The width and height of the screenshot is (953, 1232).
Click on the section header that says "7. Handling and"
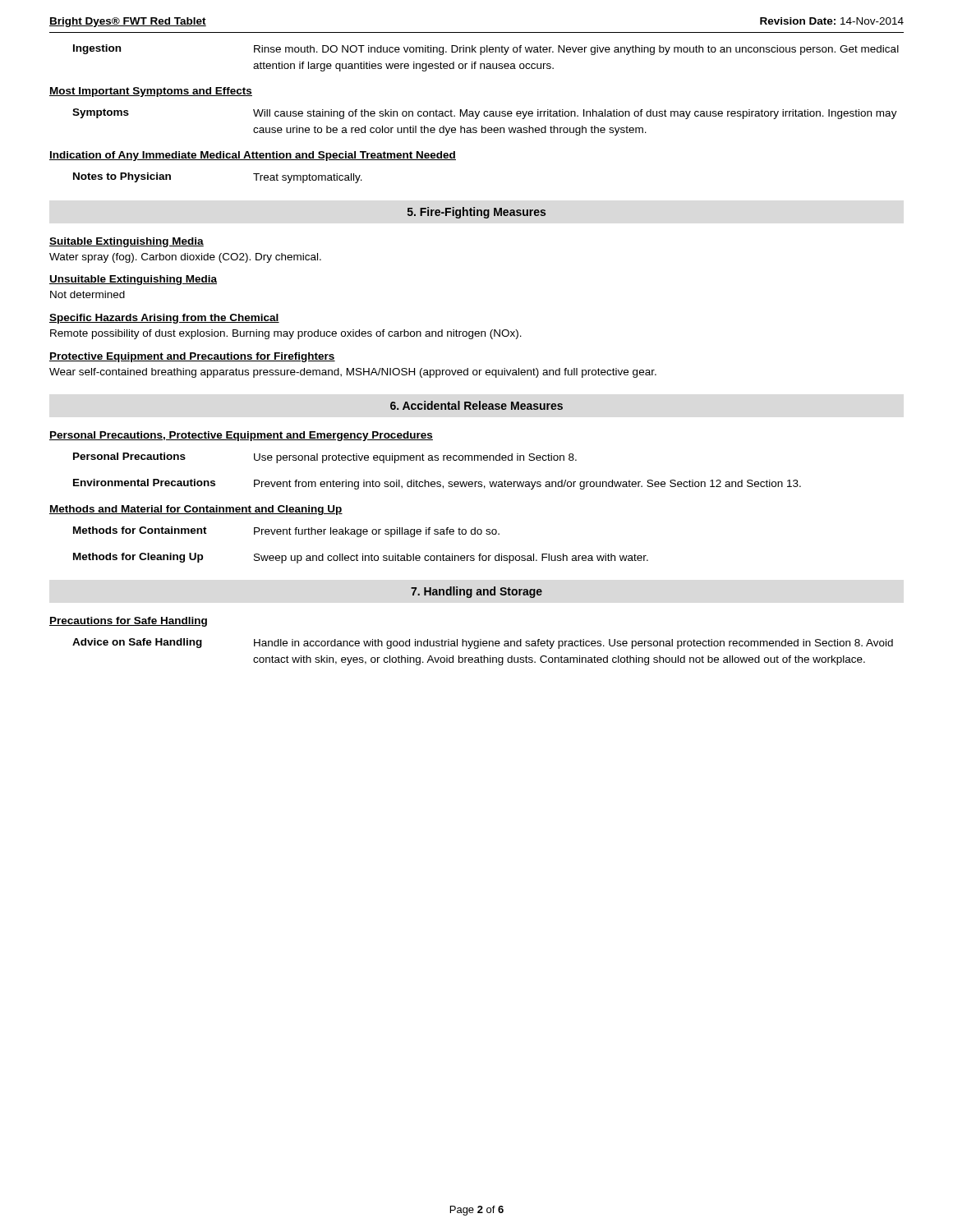pyautogui.click(x=476, y=592)
